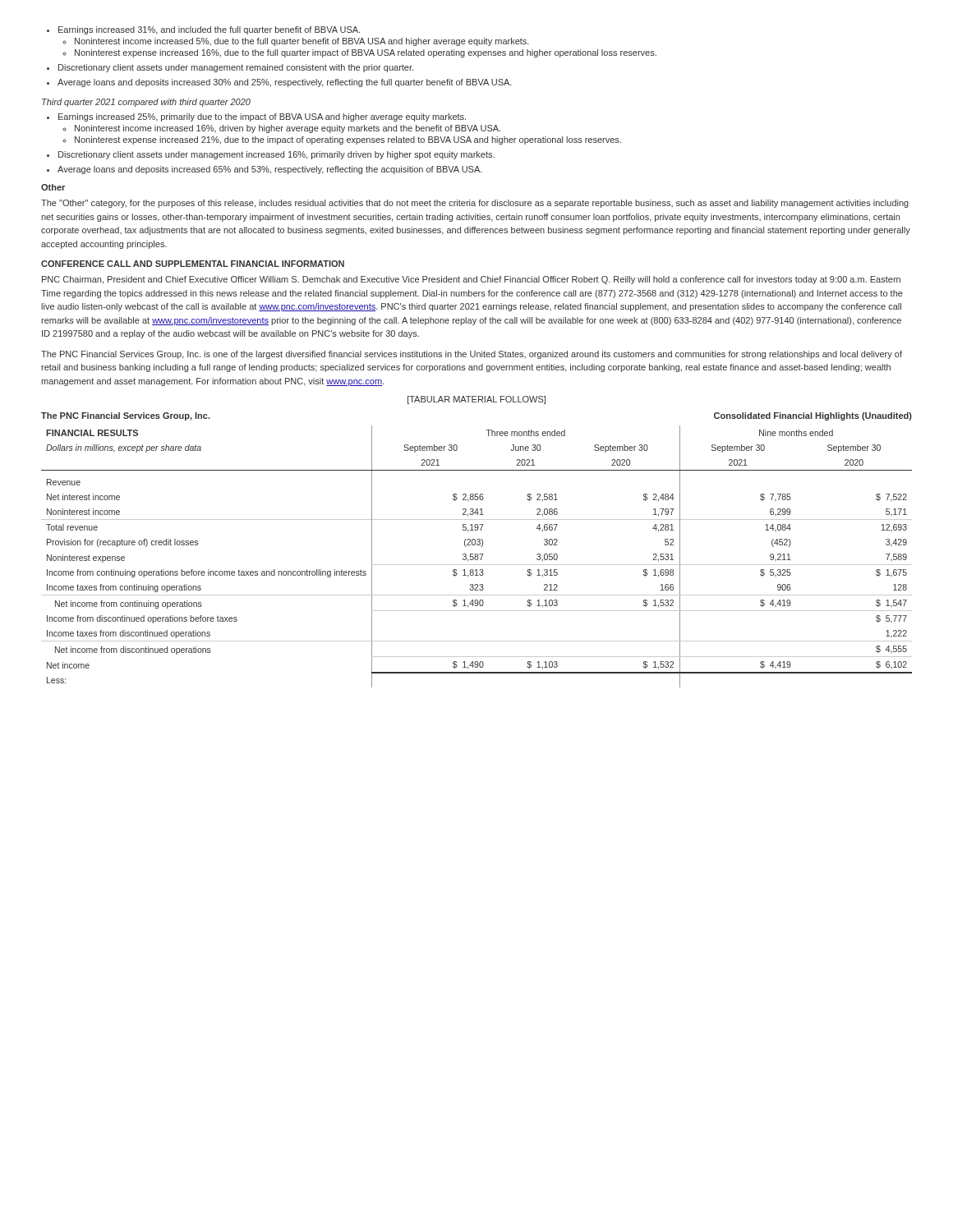Click on the table containing "$ 2,856"
The height and width of the screenshot is (1232, 953).
click(476, 556)
